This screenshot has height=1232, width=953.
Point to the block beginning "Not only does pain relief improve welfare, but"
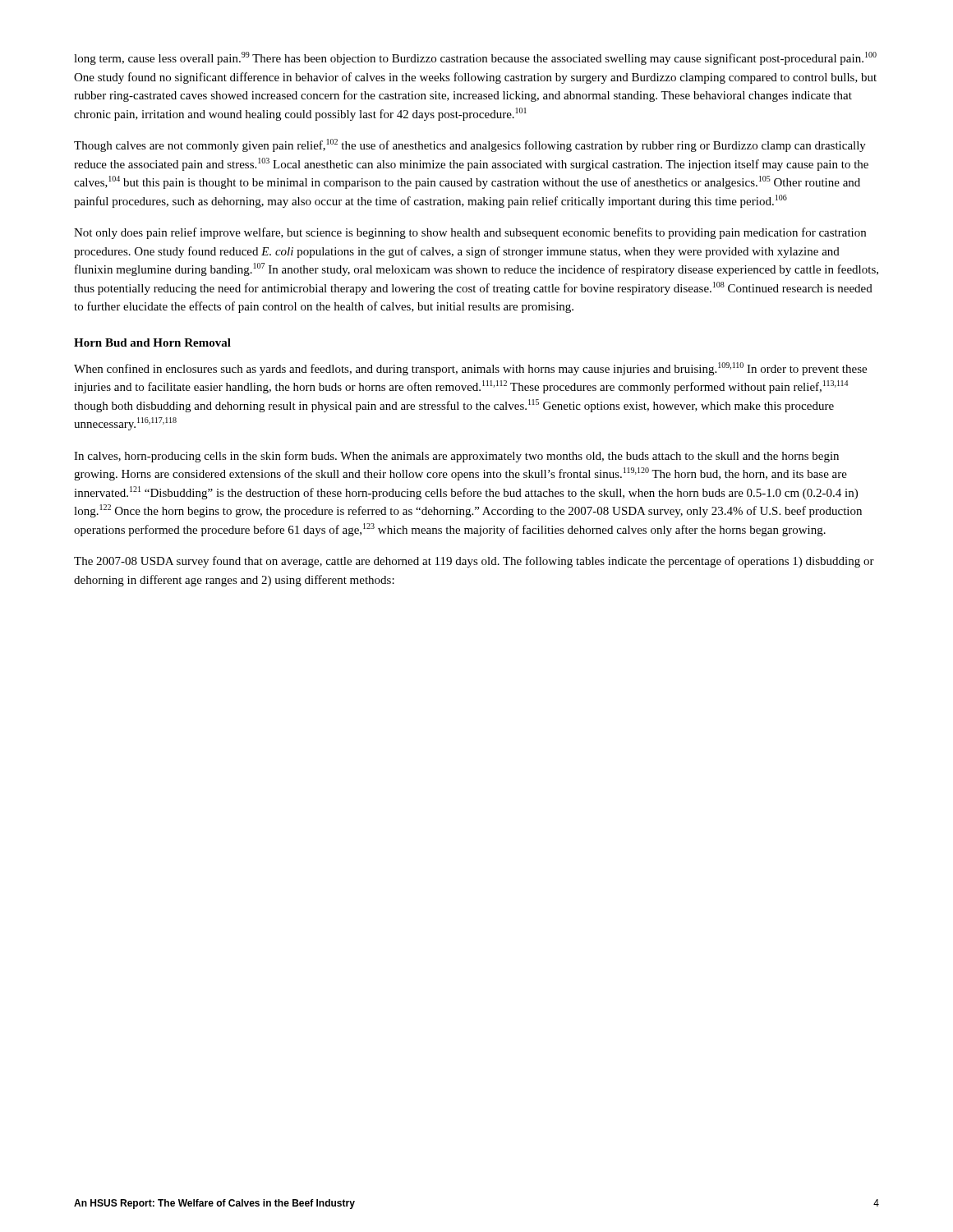(x=476, y=270)
